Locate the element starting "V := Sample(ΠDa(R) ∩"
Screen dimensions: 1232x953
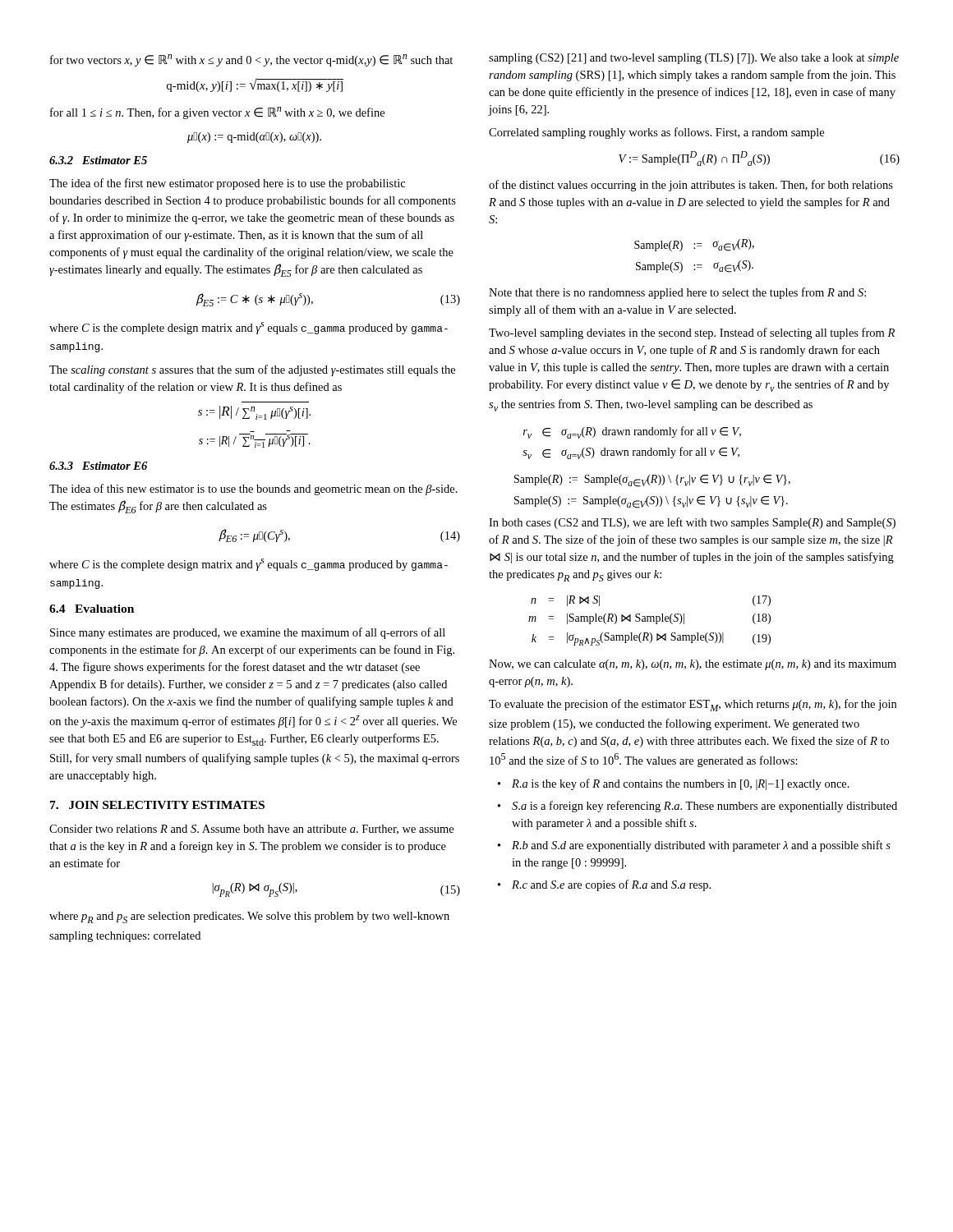click(694, 159)
